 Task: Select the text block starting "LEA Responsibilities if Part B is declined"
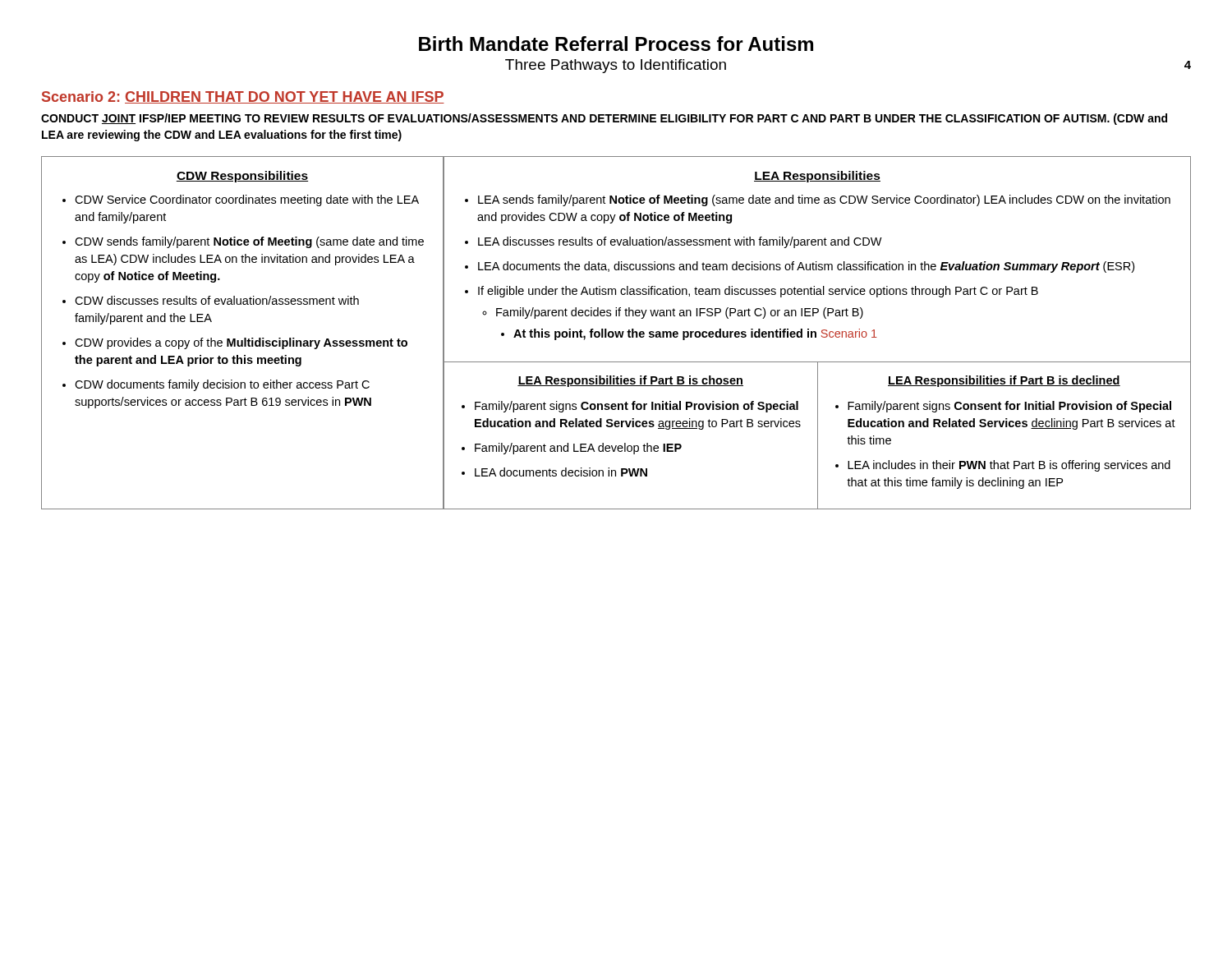[1004, 381]
